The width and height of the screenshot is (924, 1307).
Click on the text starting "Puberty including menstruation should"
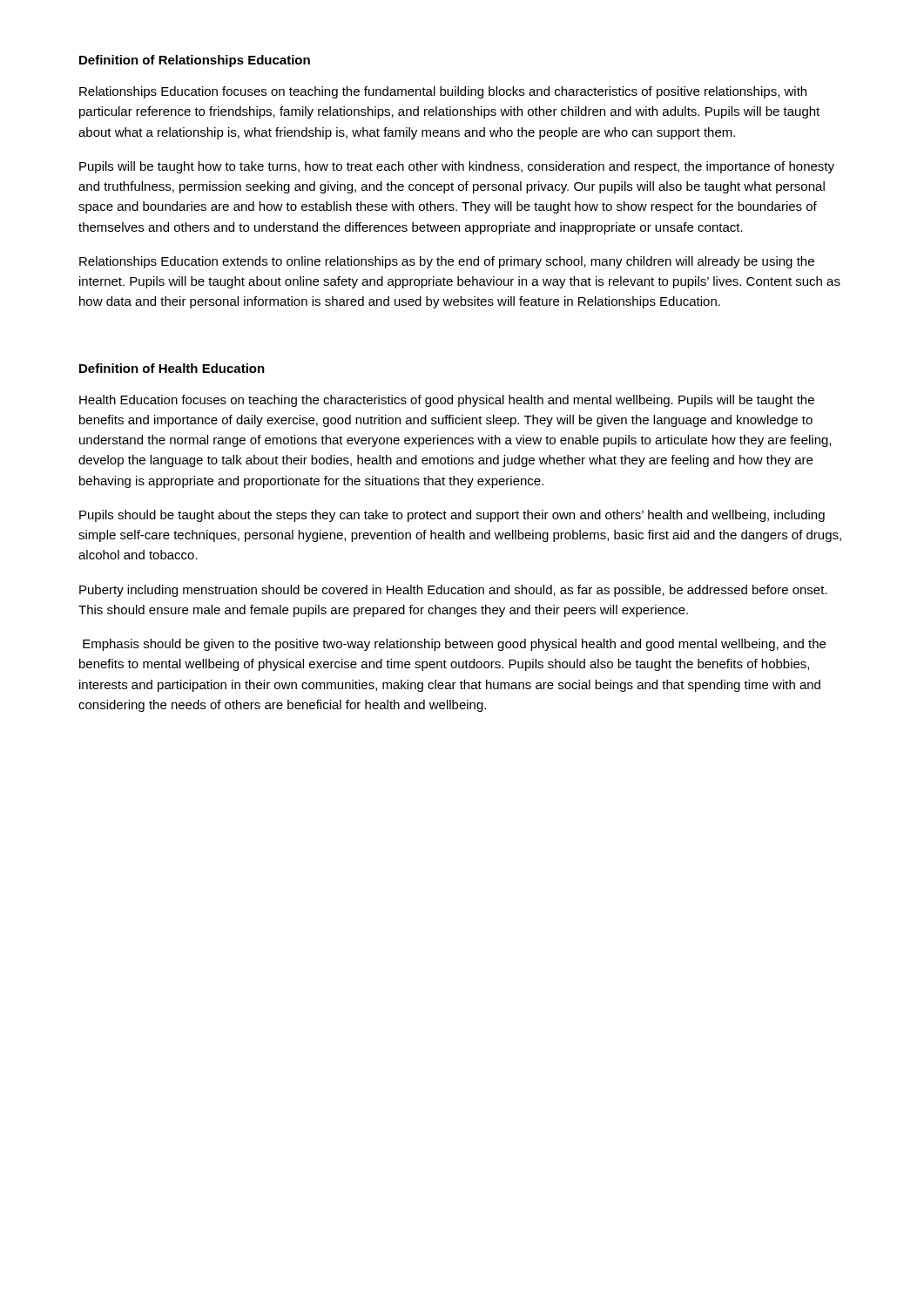click(x=453, y=599)
